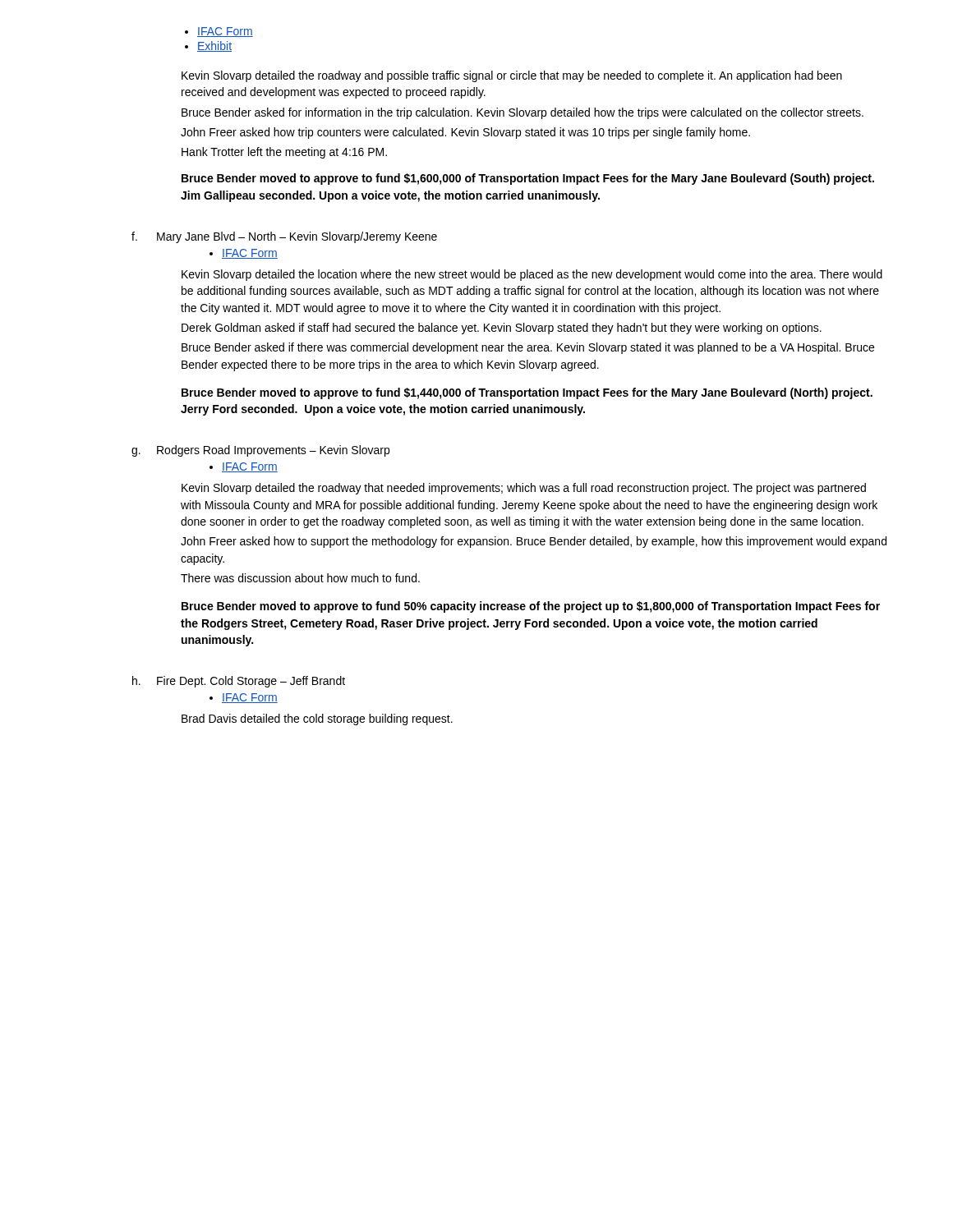Locate the block of text that opens with "Kevin Slovarp detailed the location where"
The width and height of the screenshot is (953, 1232).
[532, 291]
